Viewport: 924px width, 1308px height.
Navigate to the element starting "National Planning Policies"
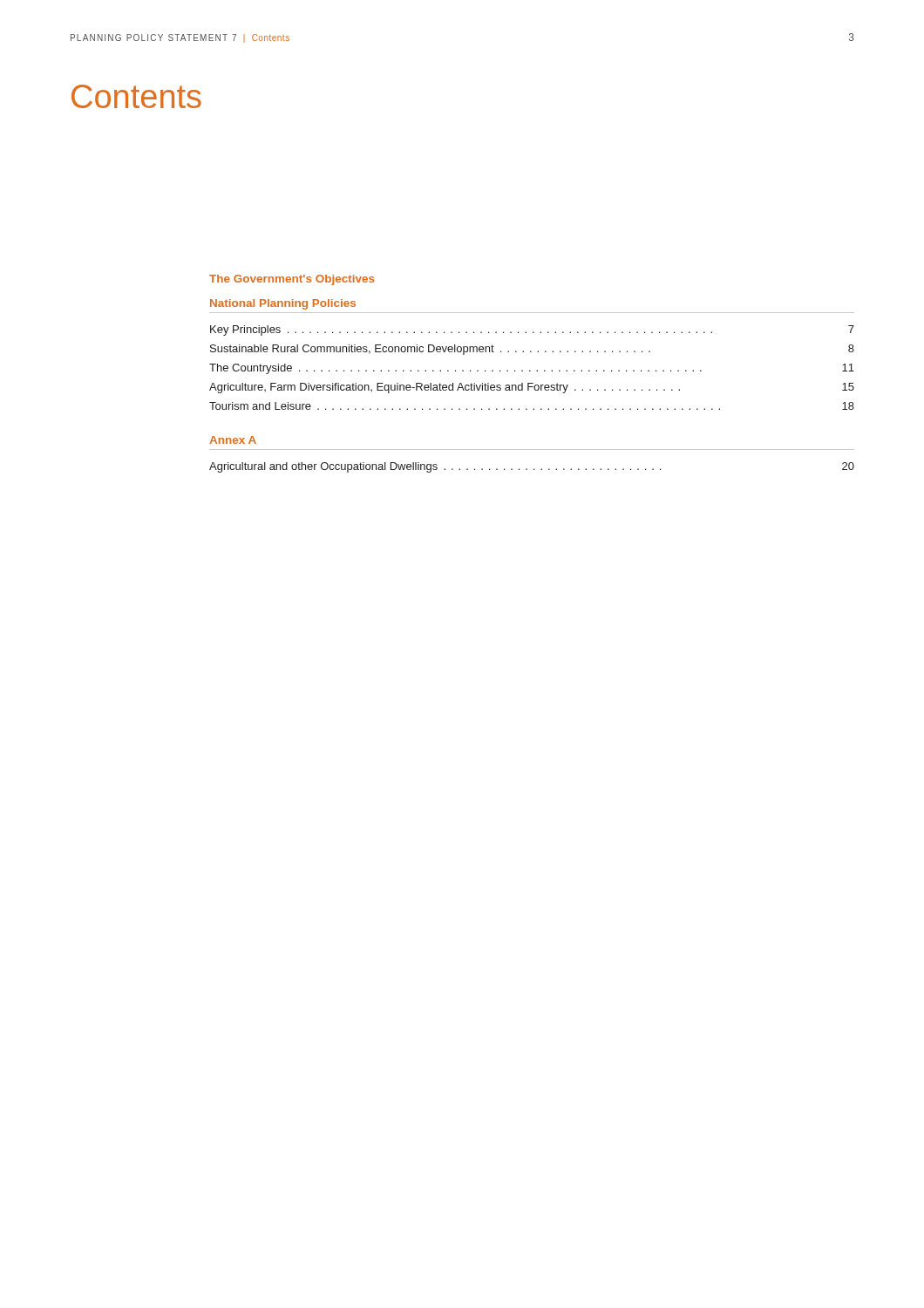pos(283,303)
